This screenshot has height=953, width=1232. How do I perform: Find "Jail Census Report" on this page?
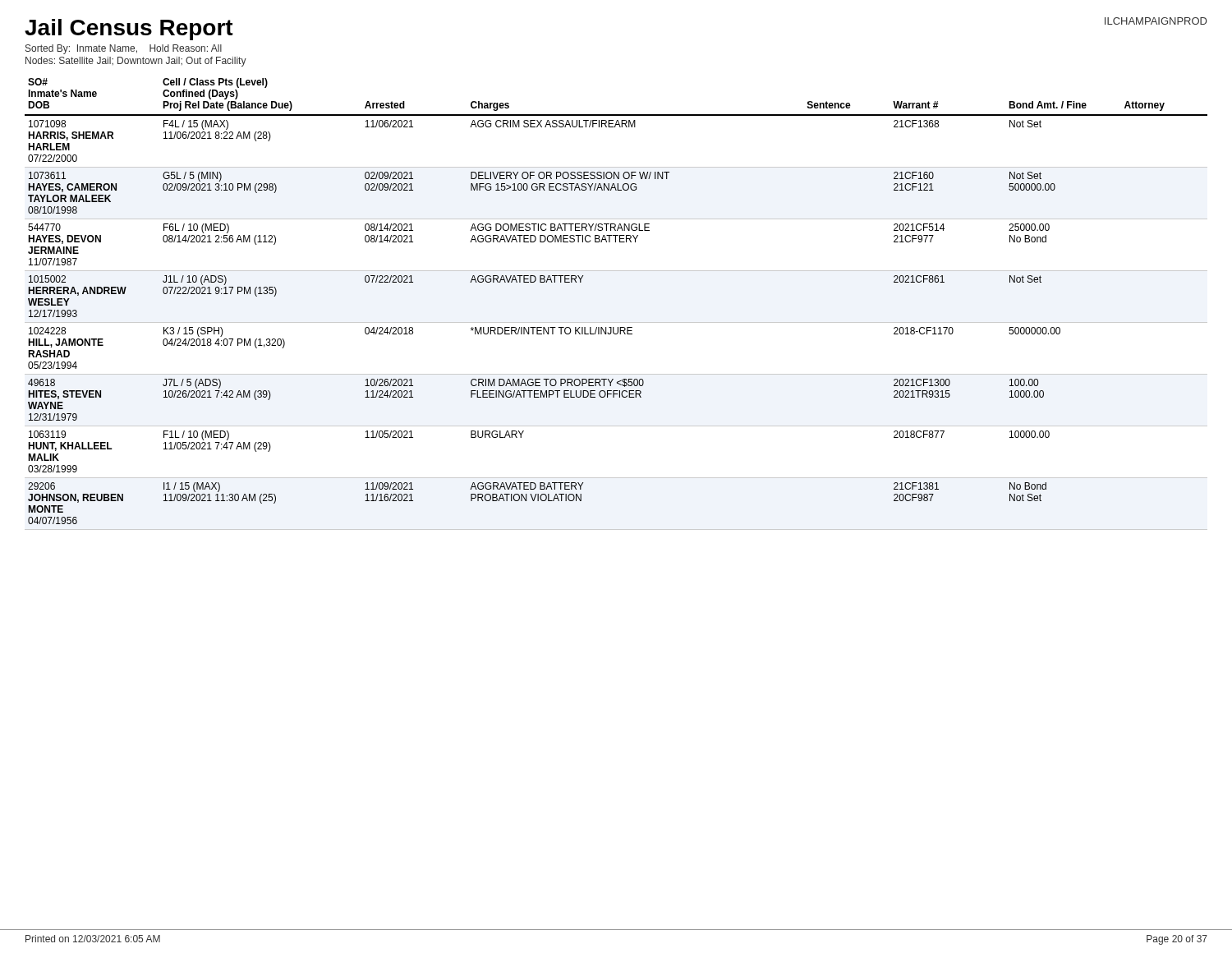pos(129,27)
